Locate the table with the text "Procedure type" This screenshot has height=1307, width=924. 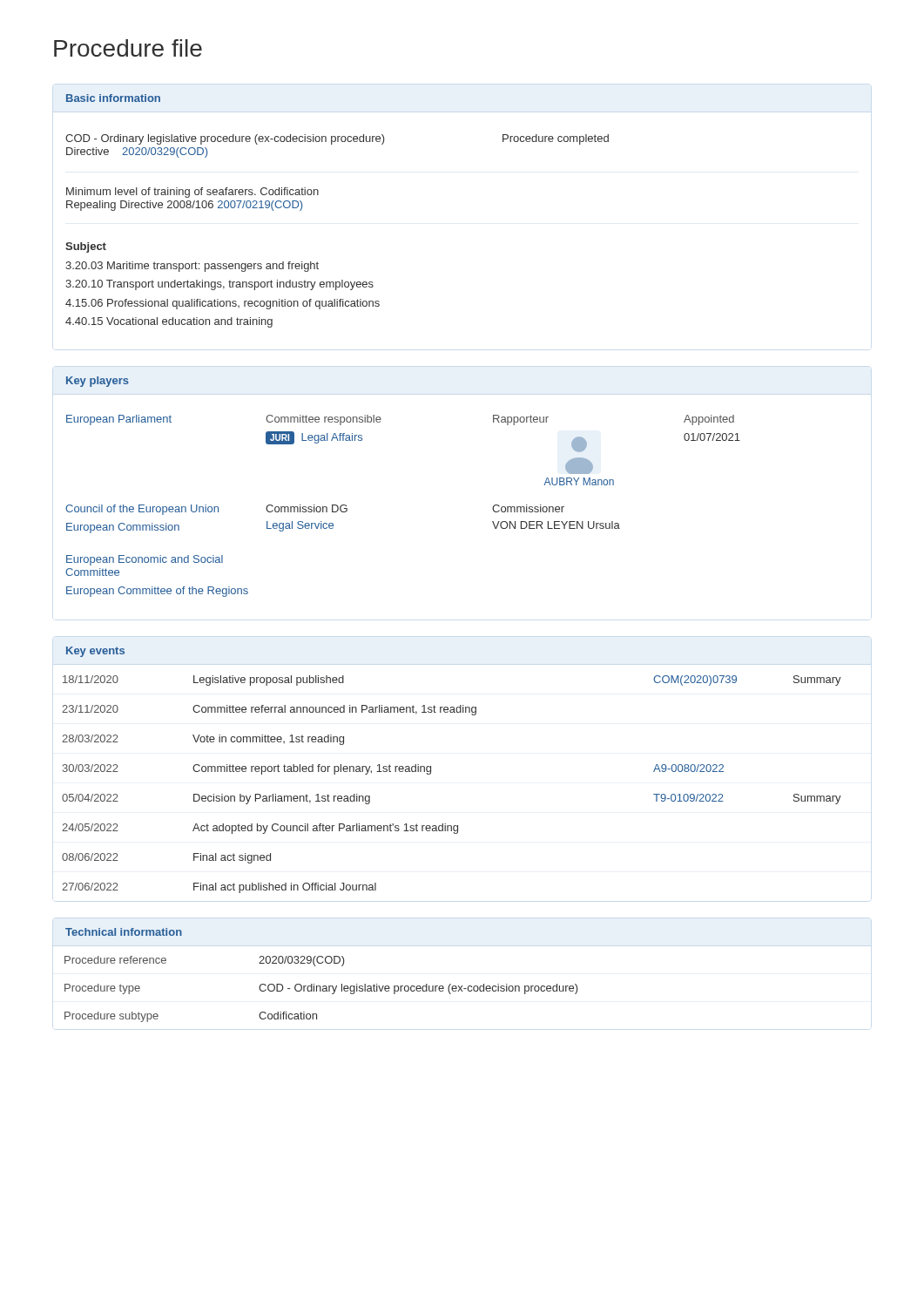462,987
